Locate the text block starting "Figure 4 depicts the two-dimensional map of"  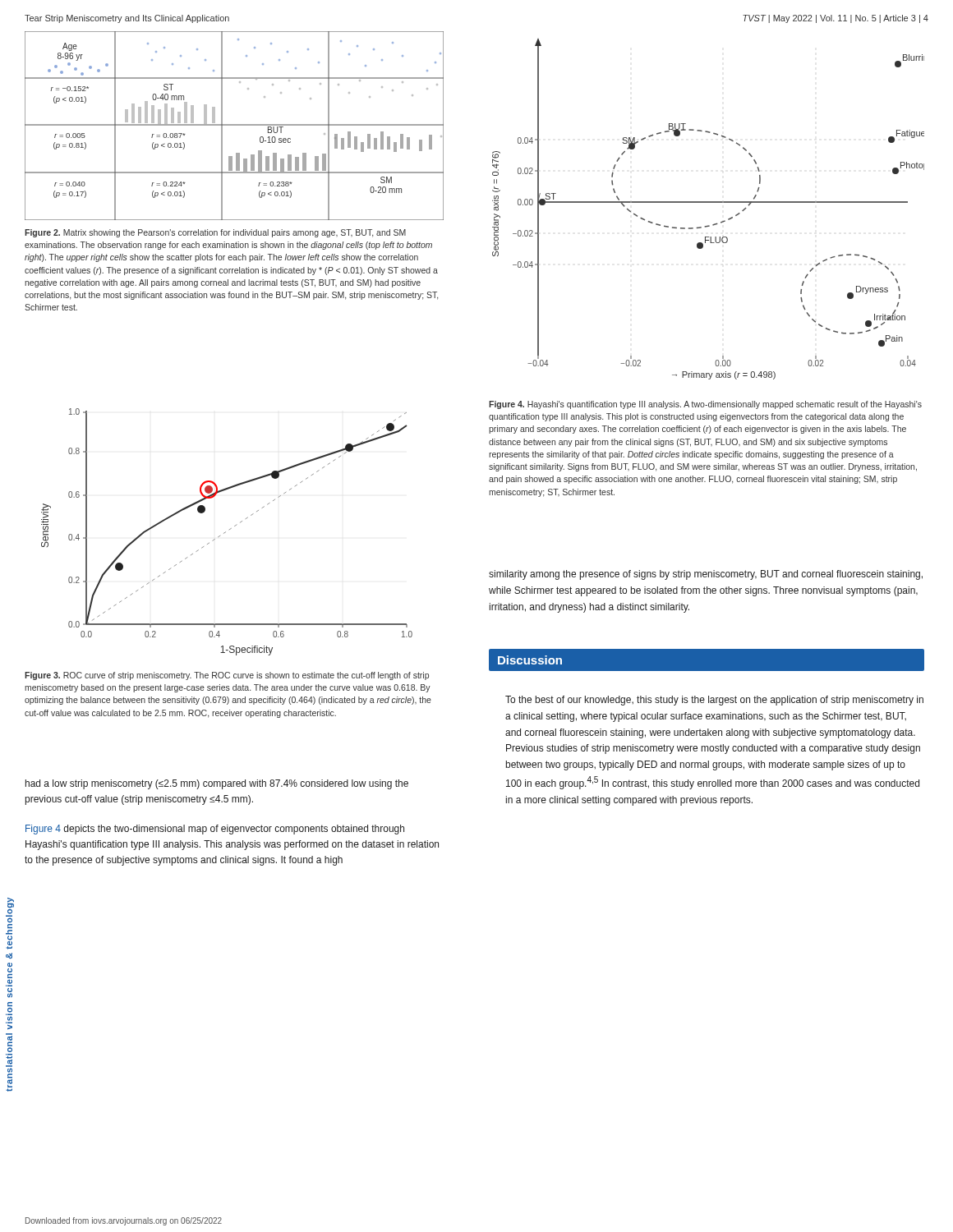[232, 844]
